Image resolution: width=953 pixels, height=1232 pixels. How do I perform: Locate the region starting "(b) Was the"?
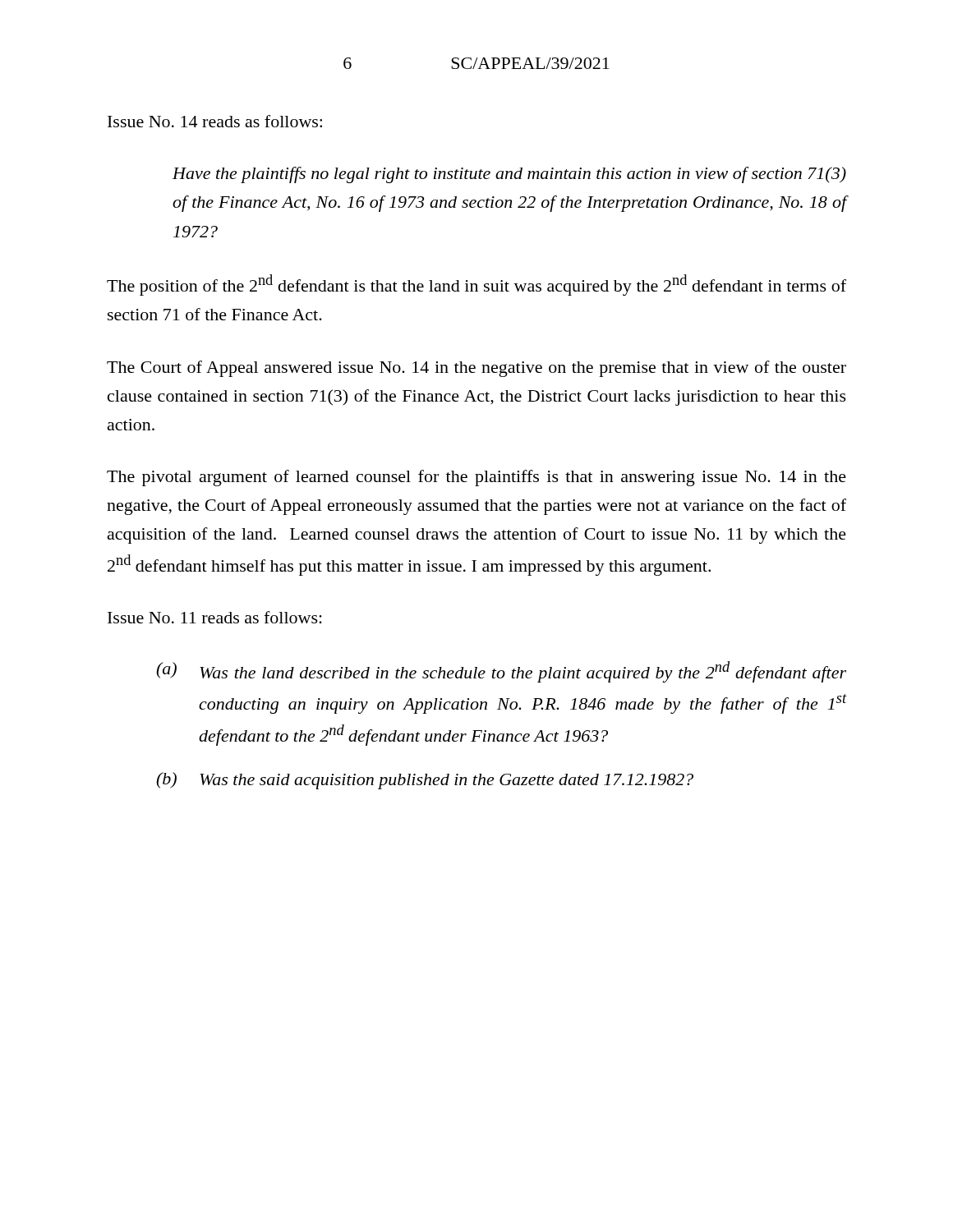point(501,779)
